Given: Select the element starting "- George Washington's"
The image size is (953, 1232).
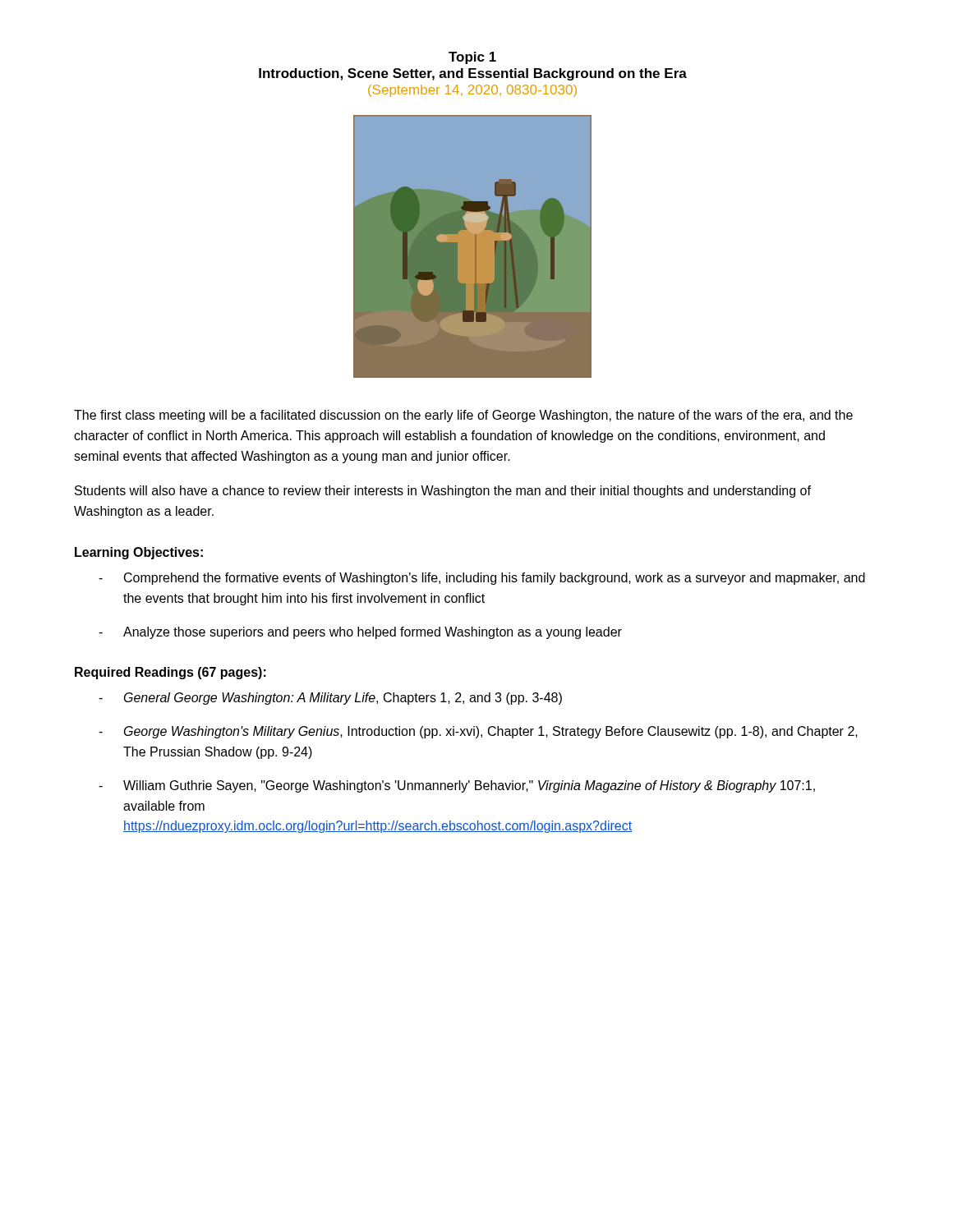Looking at the screenshot, I should pos(485,742).
